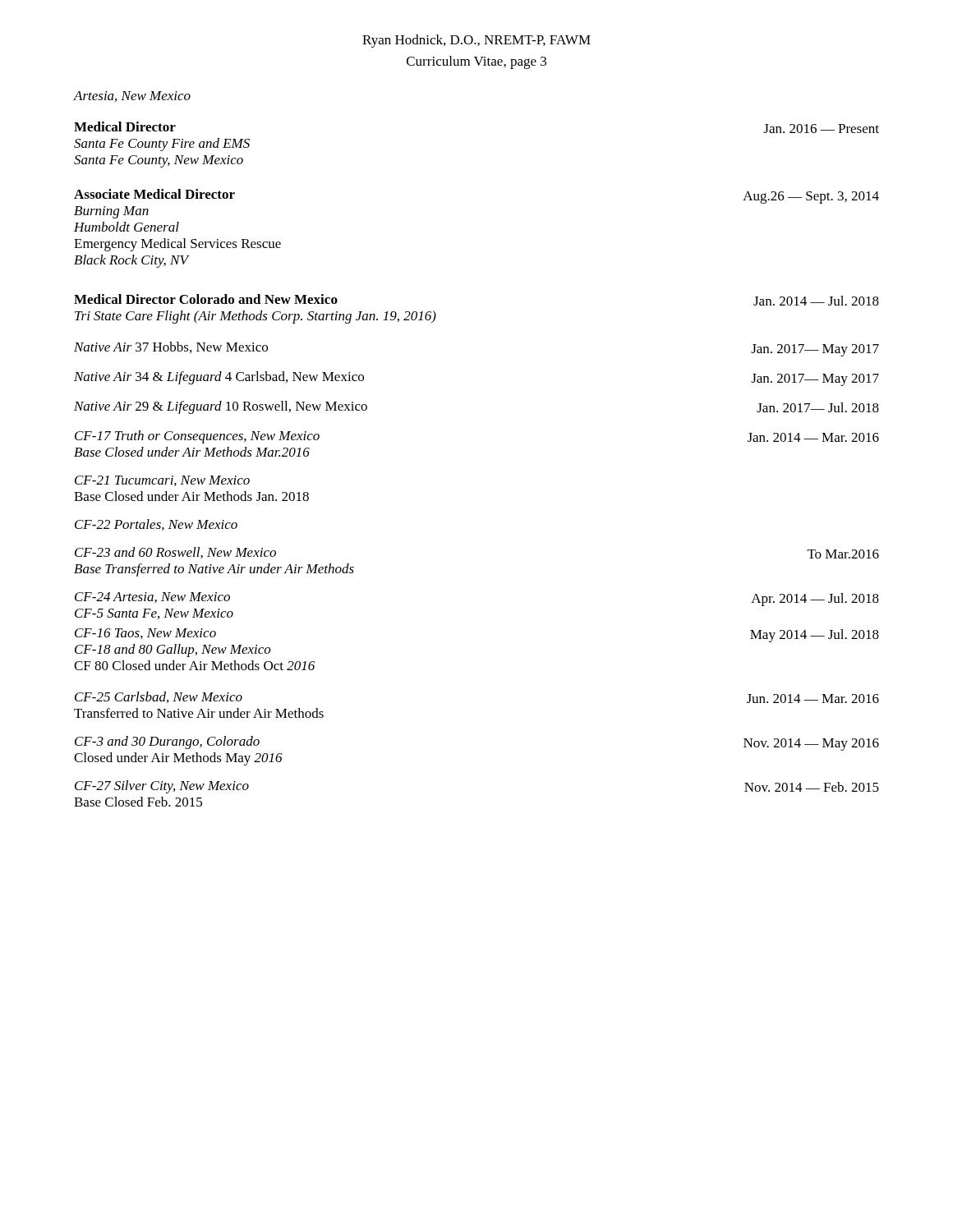Click the passage that begins "CF-17 Truth or Consequences, New Mexico Base Closed"
Viewport: 953px width, 1232px height.
pos(193,437)
